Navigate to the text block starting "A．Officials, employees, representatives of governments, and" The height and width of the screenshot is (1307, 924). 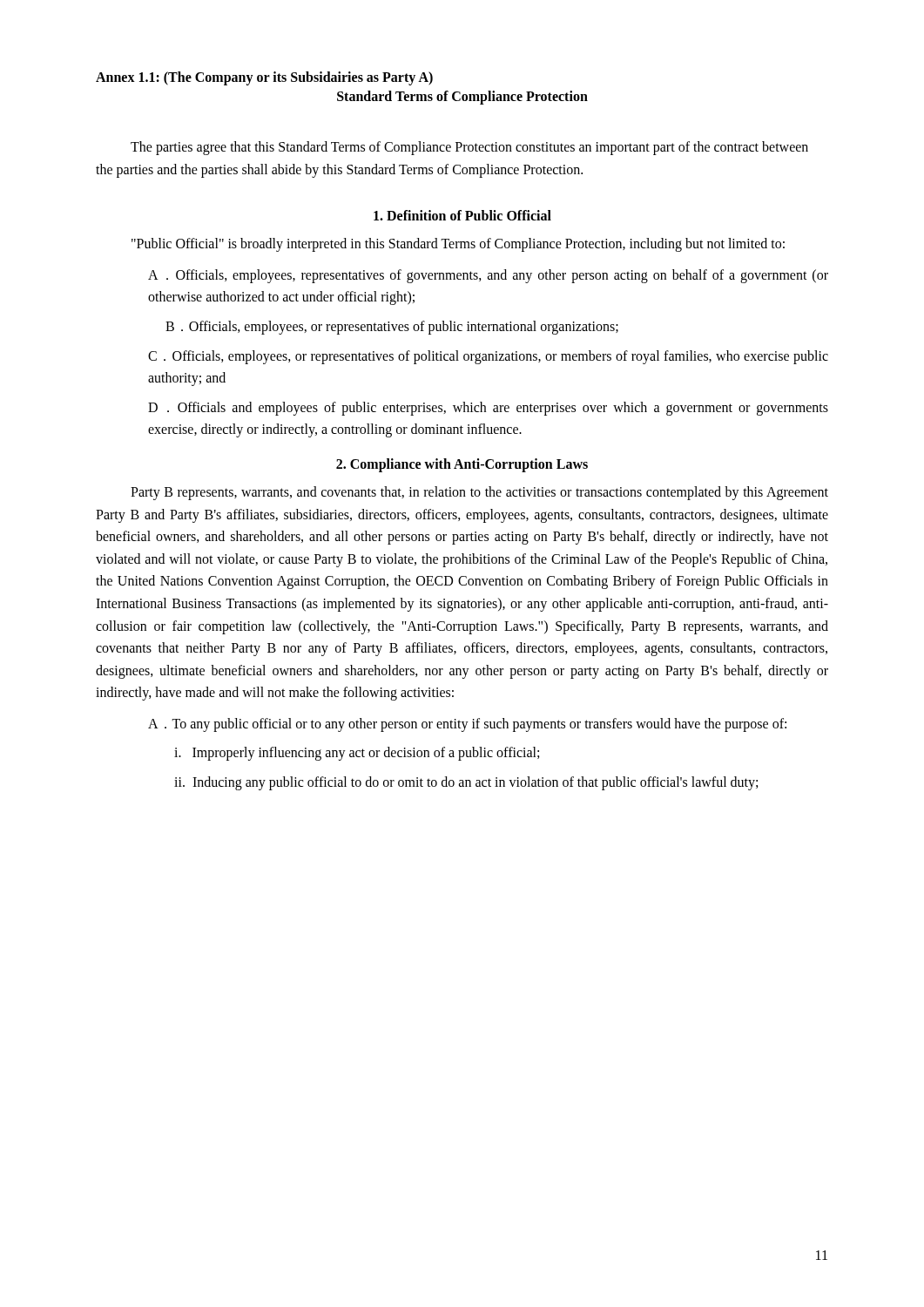click(x=488, y=286)
